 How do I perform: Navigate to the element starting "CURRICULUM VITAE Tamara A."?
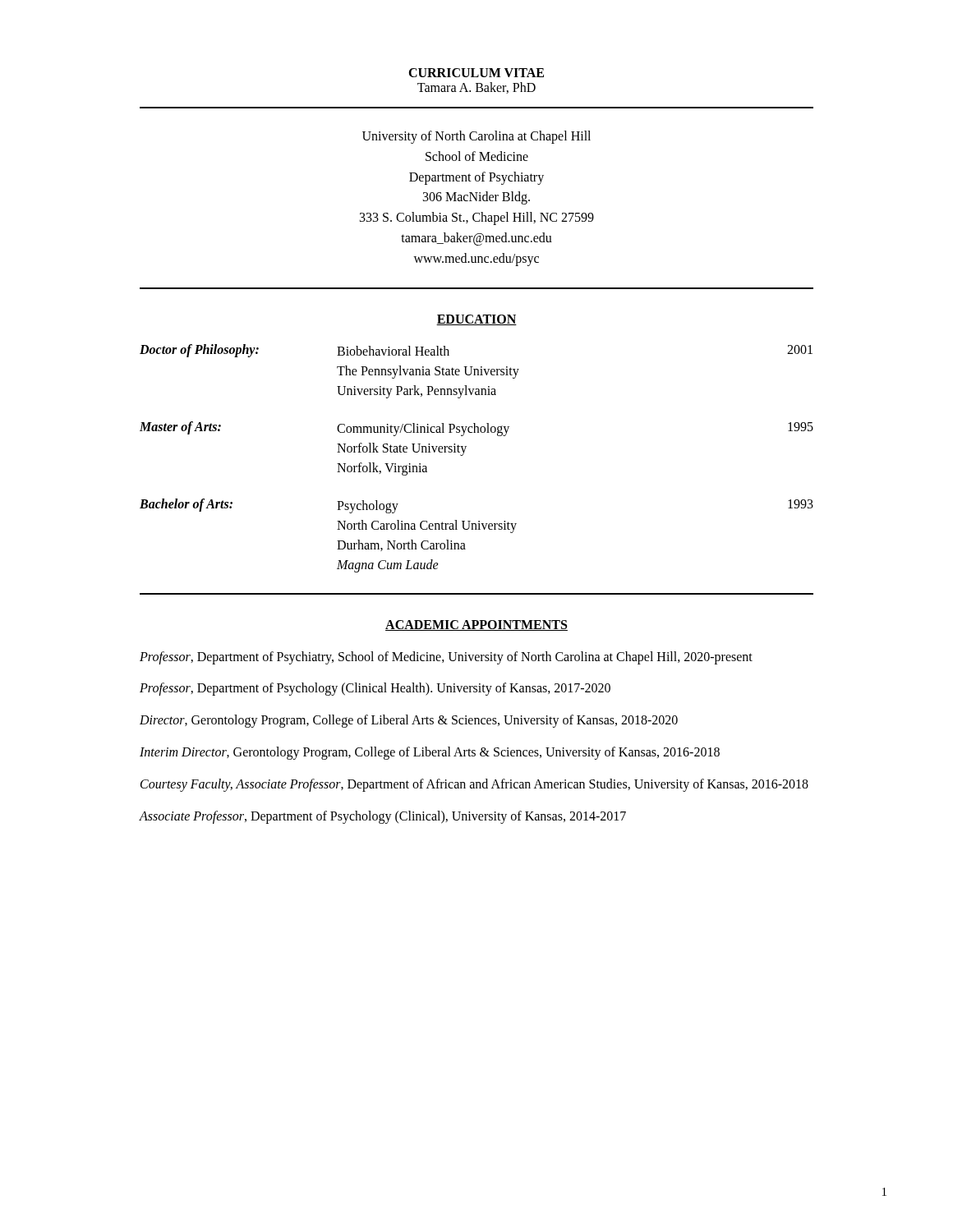476,80
